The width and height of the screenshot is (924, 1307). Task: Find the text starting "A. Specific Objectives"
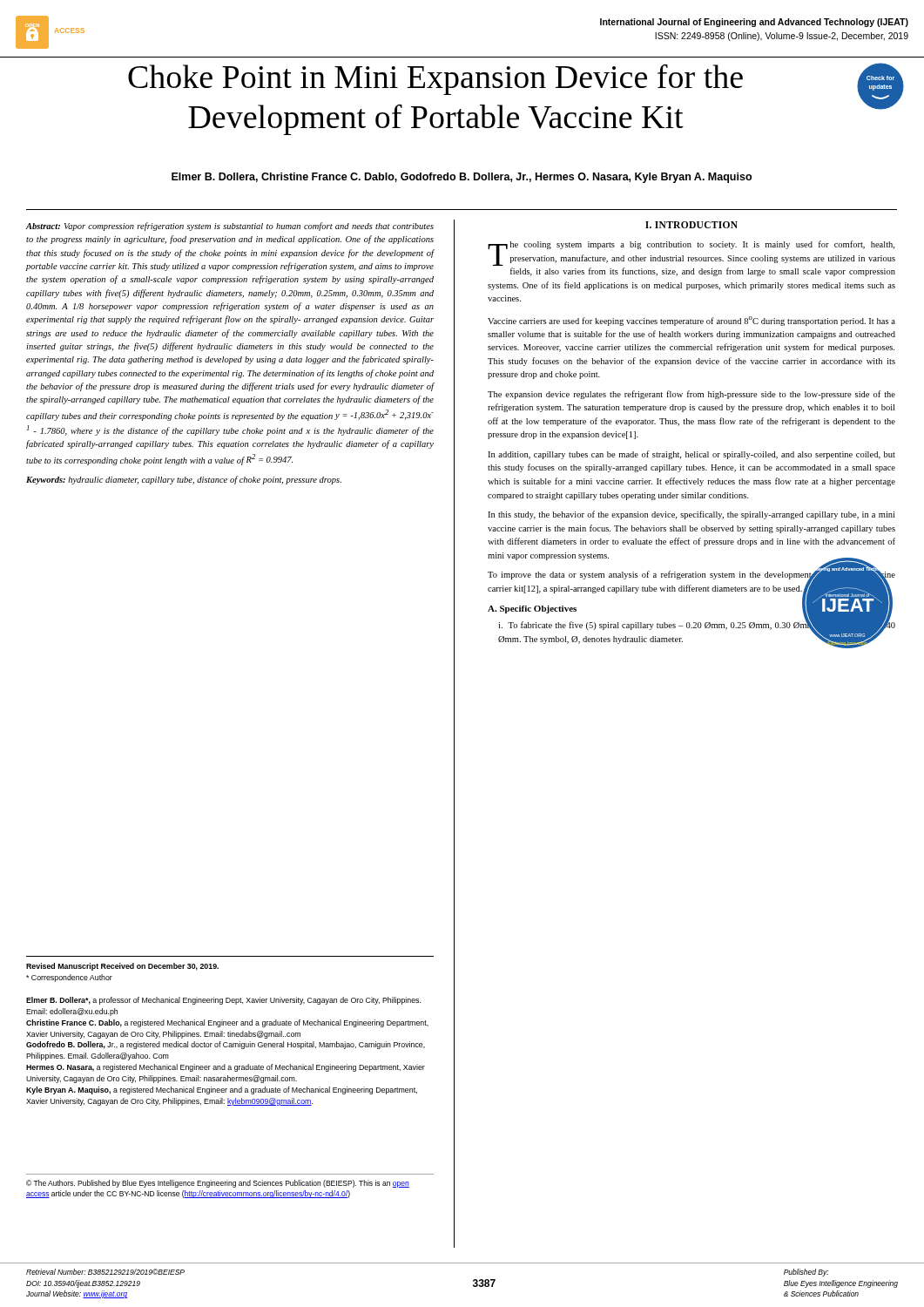(x=532, y=608)
